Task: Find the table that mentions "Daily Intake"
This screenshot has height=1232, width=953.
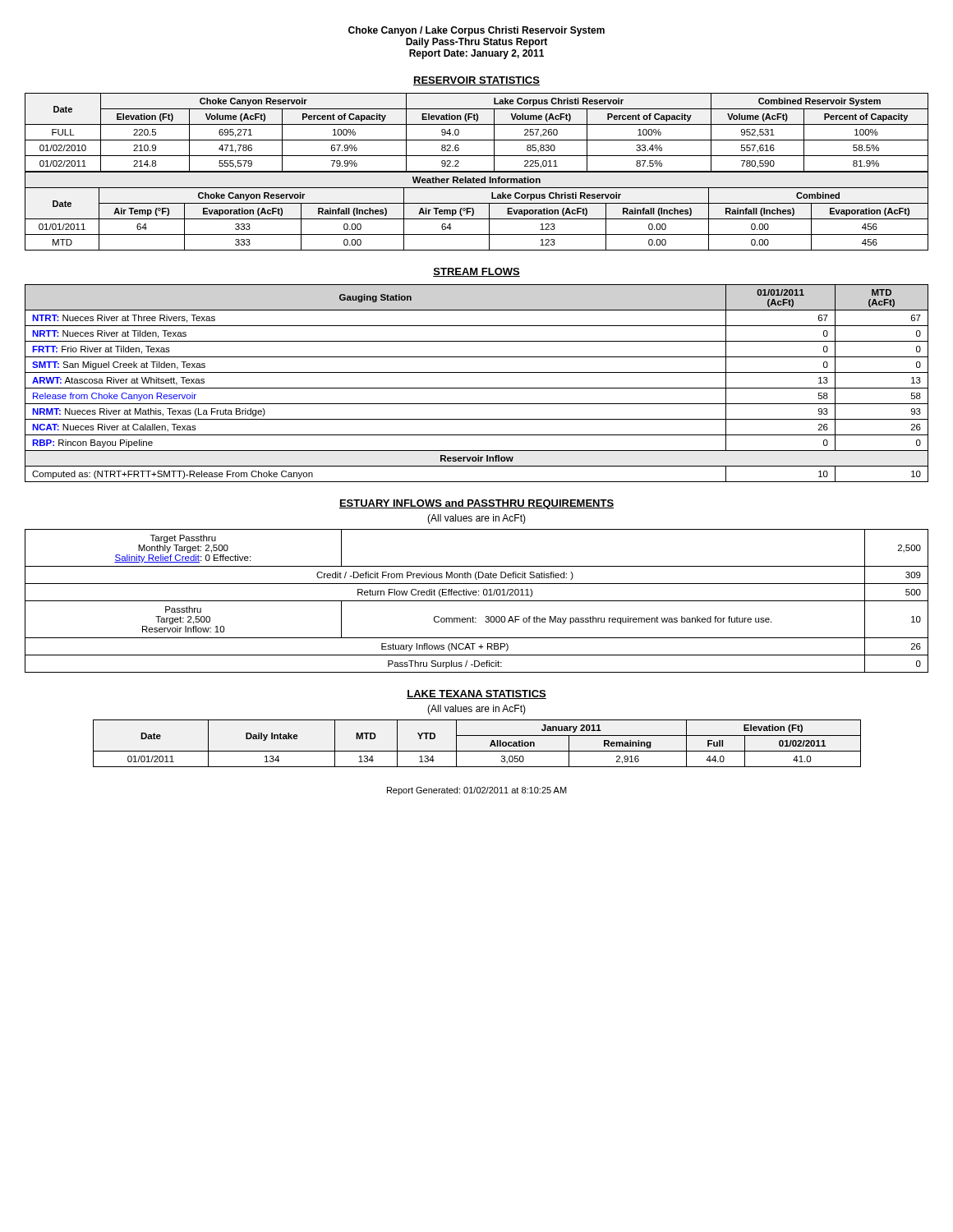Action: [x=476, y=743]
